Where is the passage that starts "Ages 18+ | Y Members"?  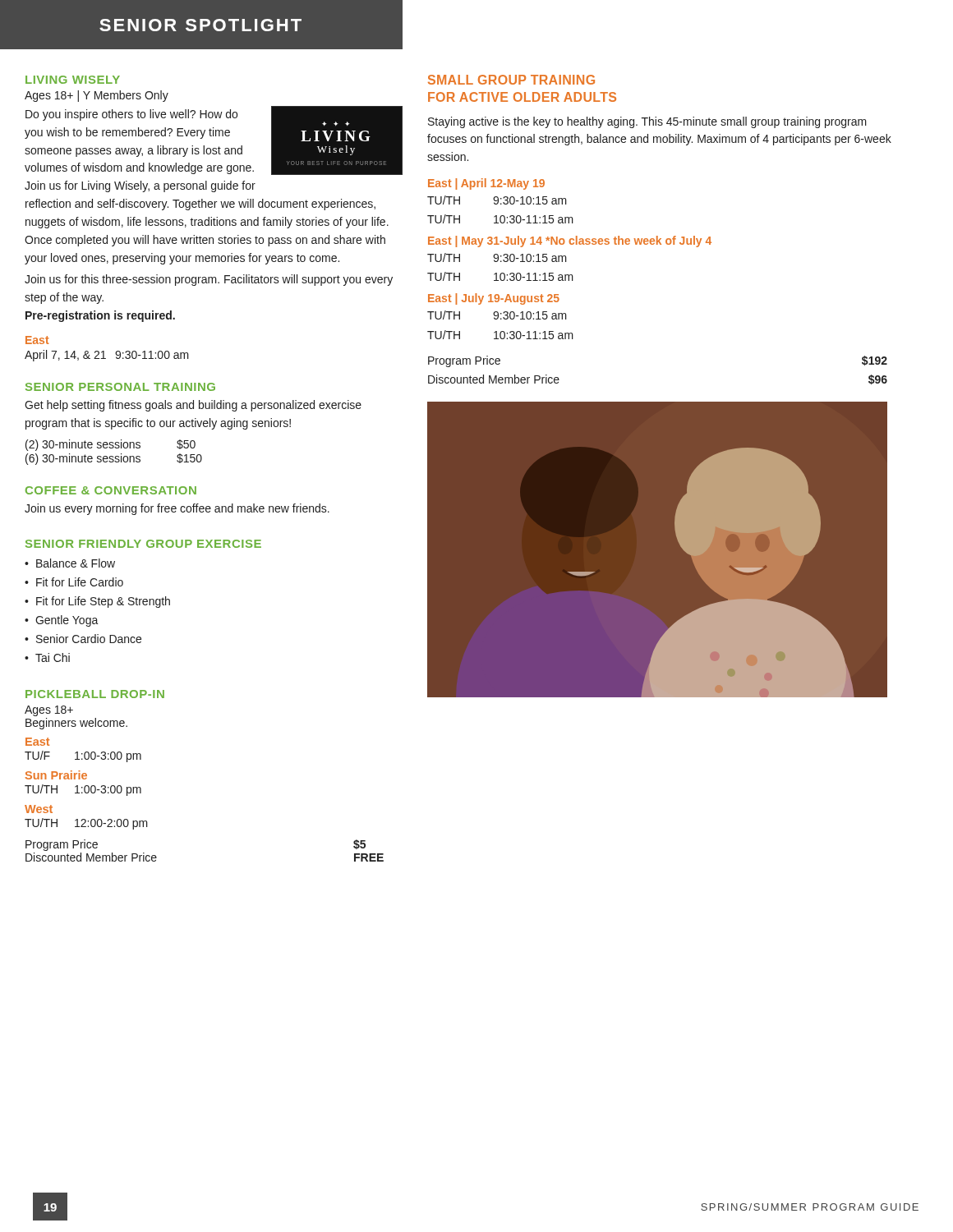tap(96, 95)
